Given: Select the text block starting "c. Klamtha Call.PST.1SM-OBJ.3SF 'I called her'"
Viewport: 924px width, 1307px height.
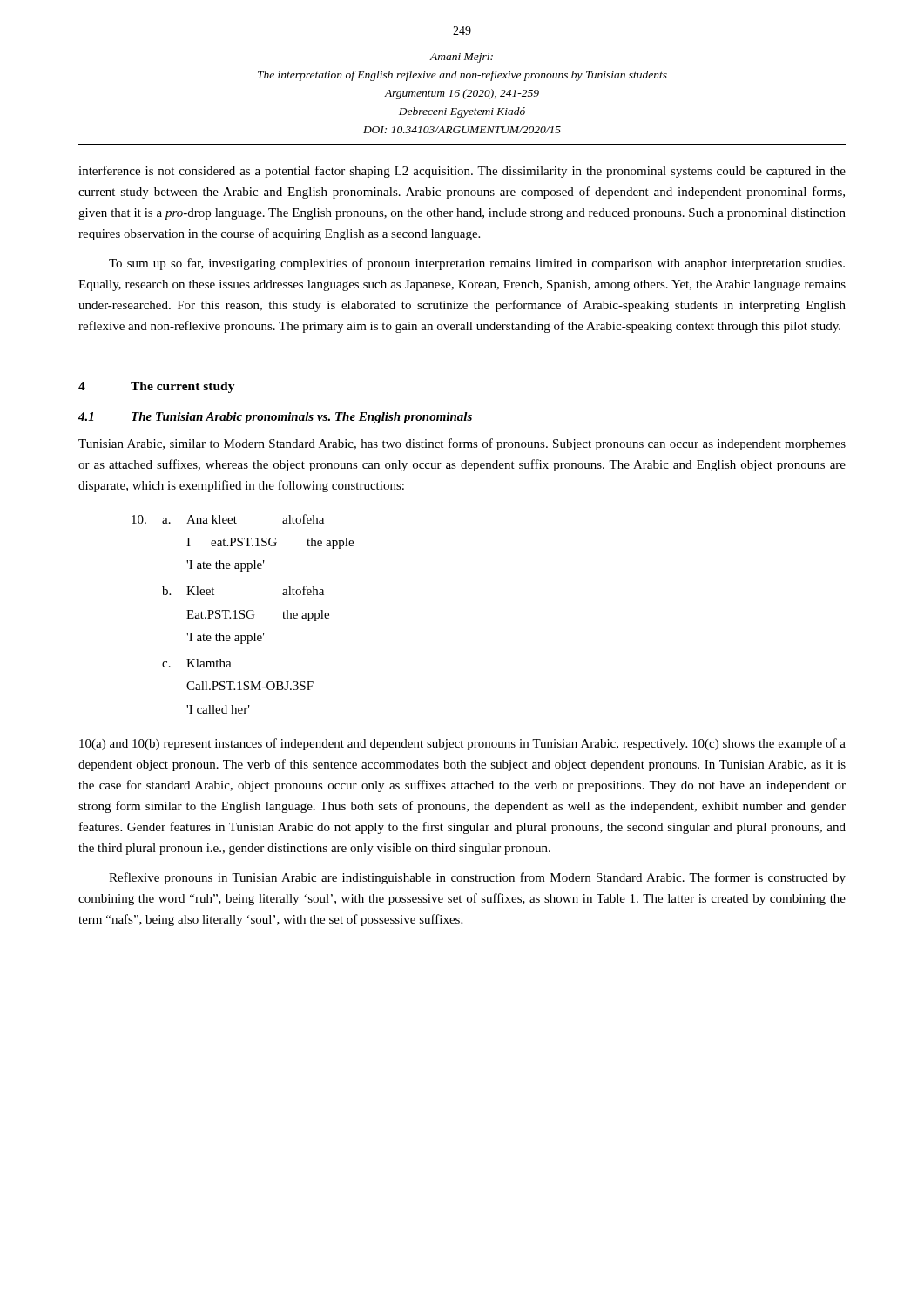Looking at the screenshot, I should (x=197, y=663).
